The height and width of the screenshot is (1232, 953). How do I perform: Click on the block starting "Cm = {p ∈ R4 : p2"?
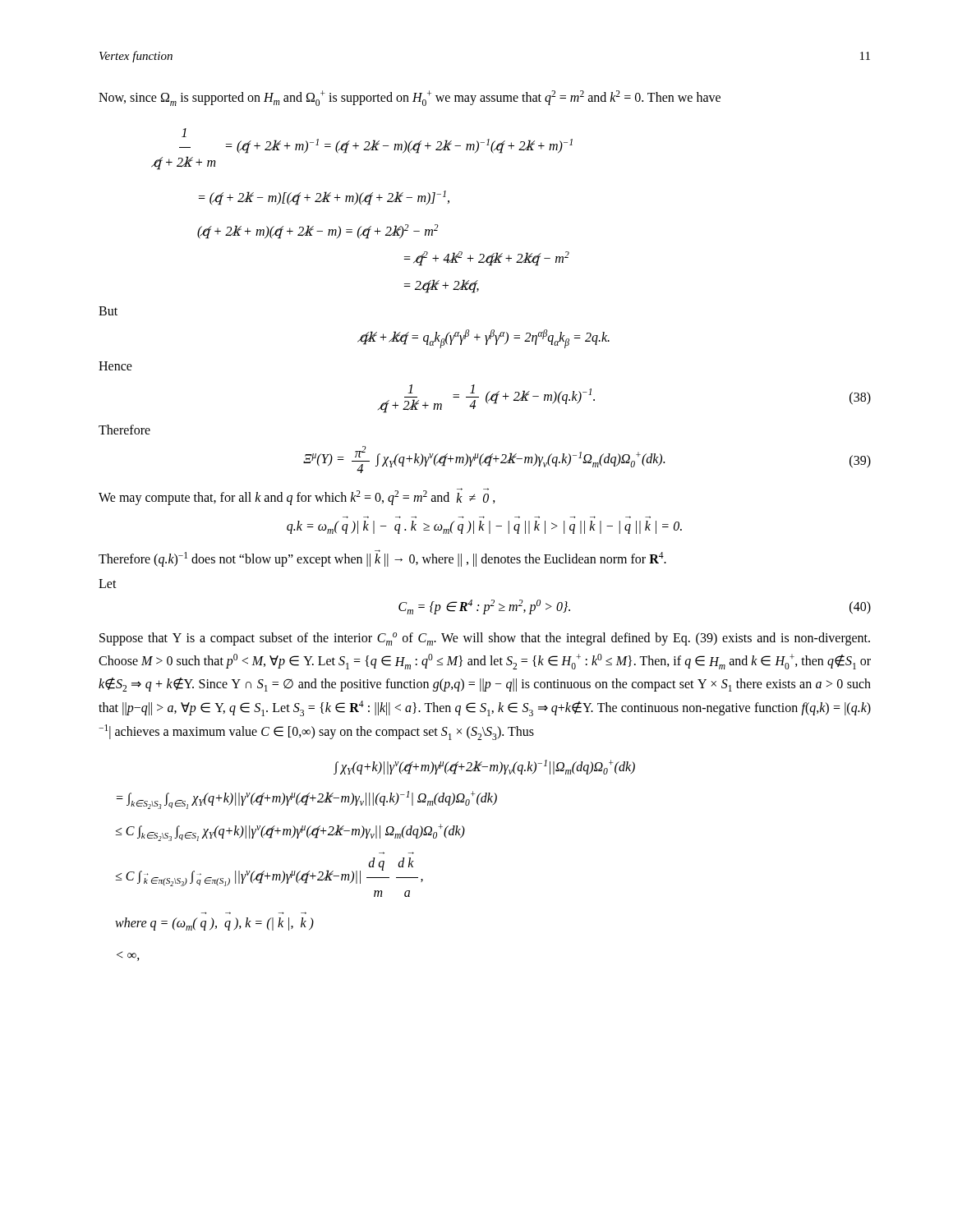tap(488, 607)
